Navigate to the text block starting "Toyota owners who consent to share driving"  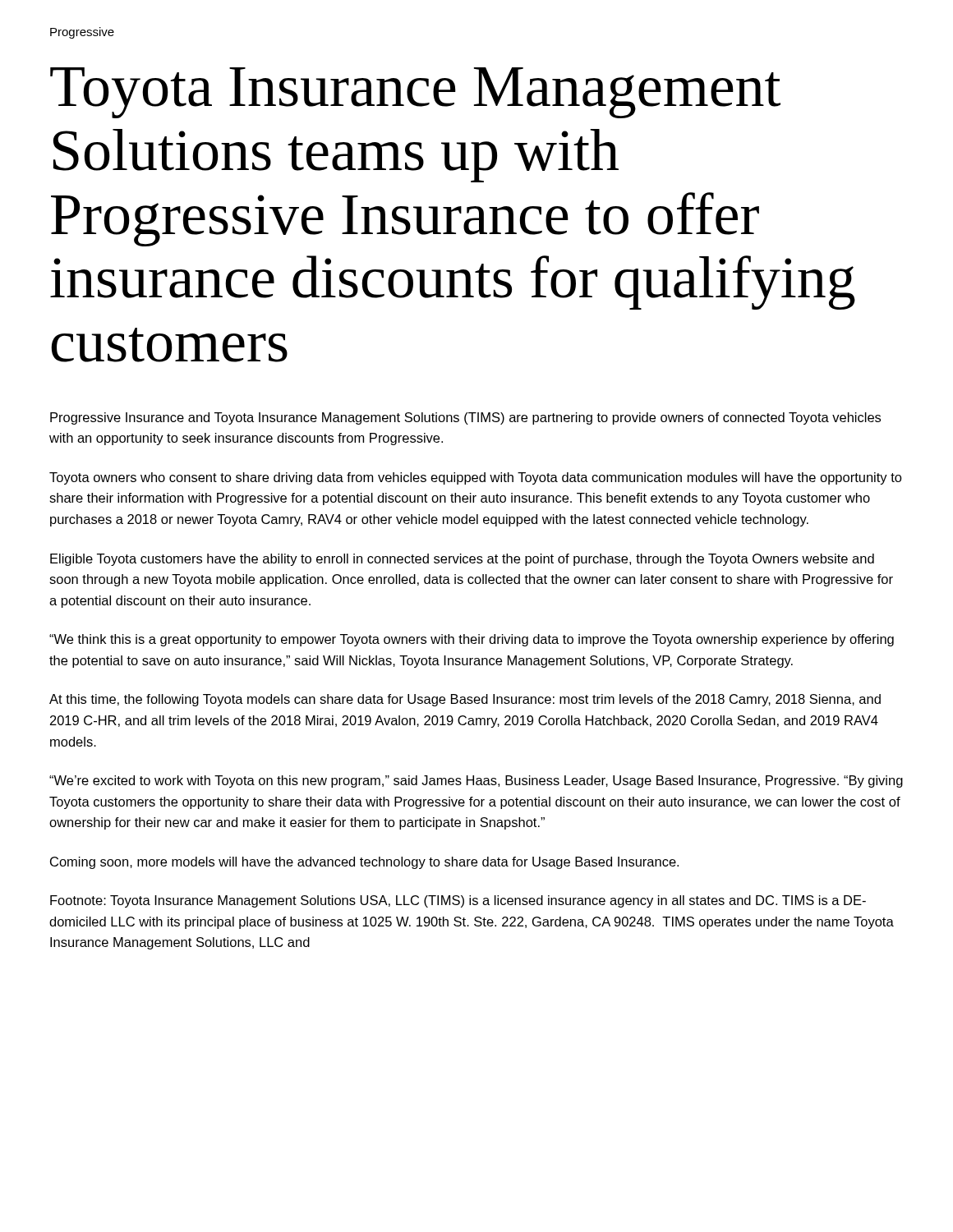476,498
